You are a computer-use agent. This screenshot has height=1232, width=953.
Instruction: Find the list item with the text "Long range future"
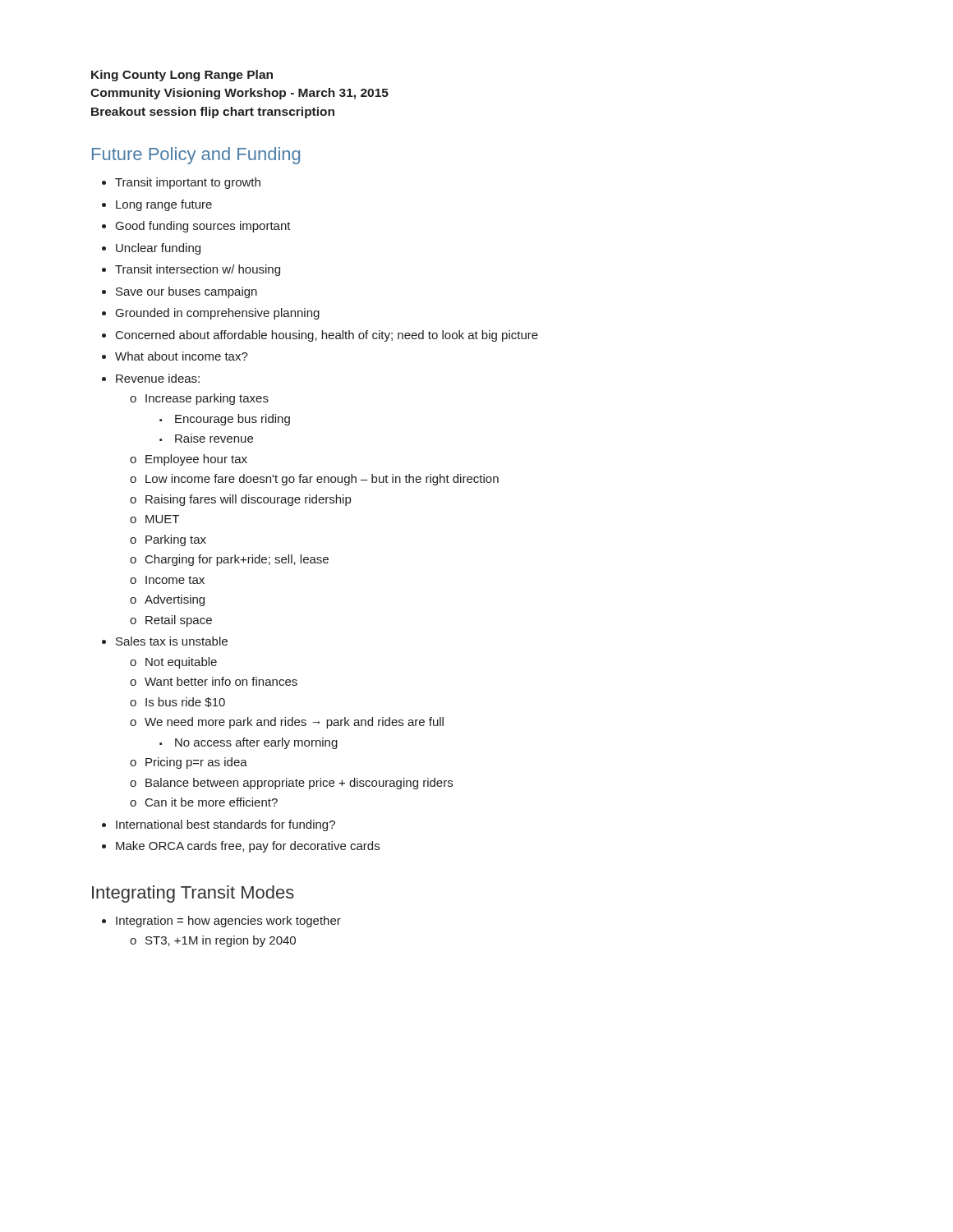click(x=164, y=205)
